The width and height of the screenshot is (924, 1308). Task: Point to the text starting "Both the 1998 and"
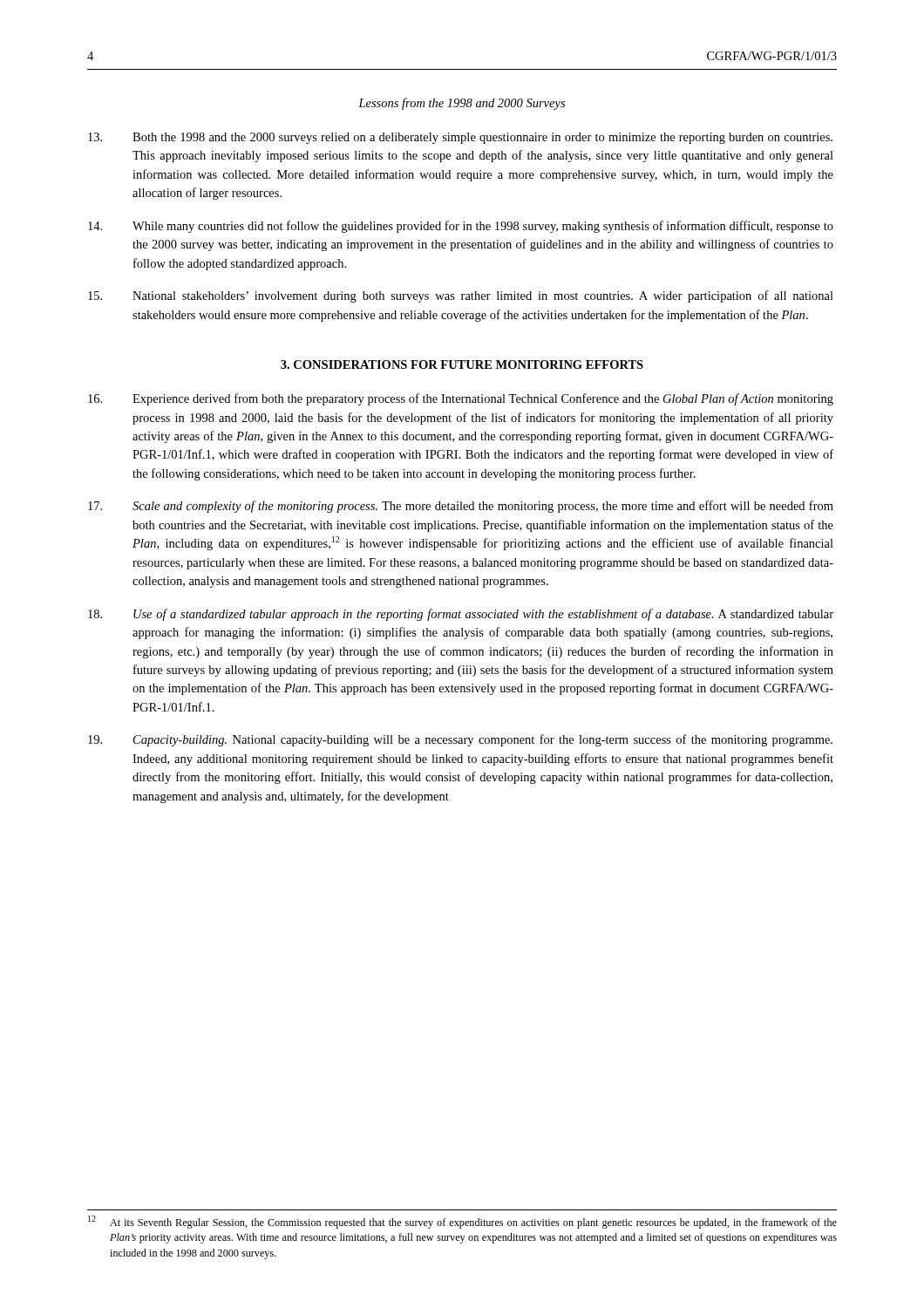tap(460, 166)
